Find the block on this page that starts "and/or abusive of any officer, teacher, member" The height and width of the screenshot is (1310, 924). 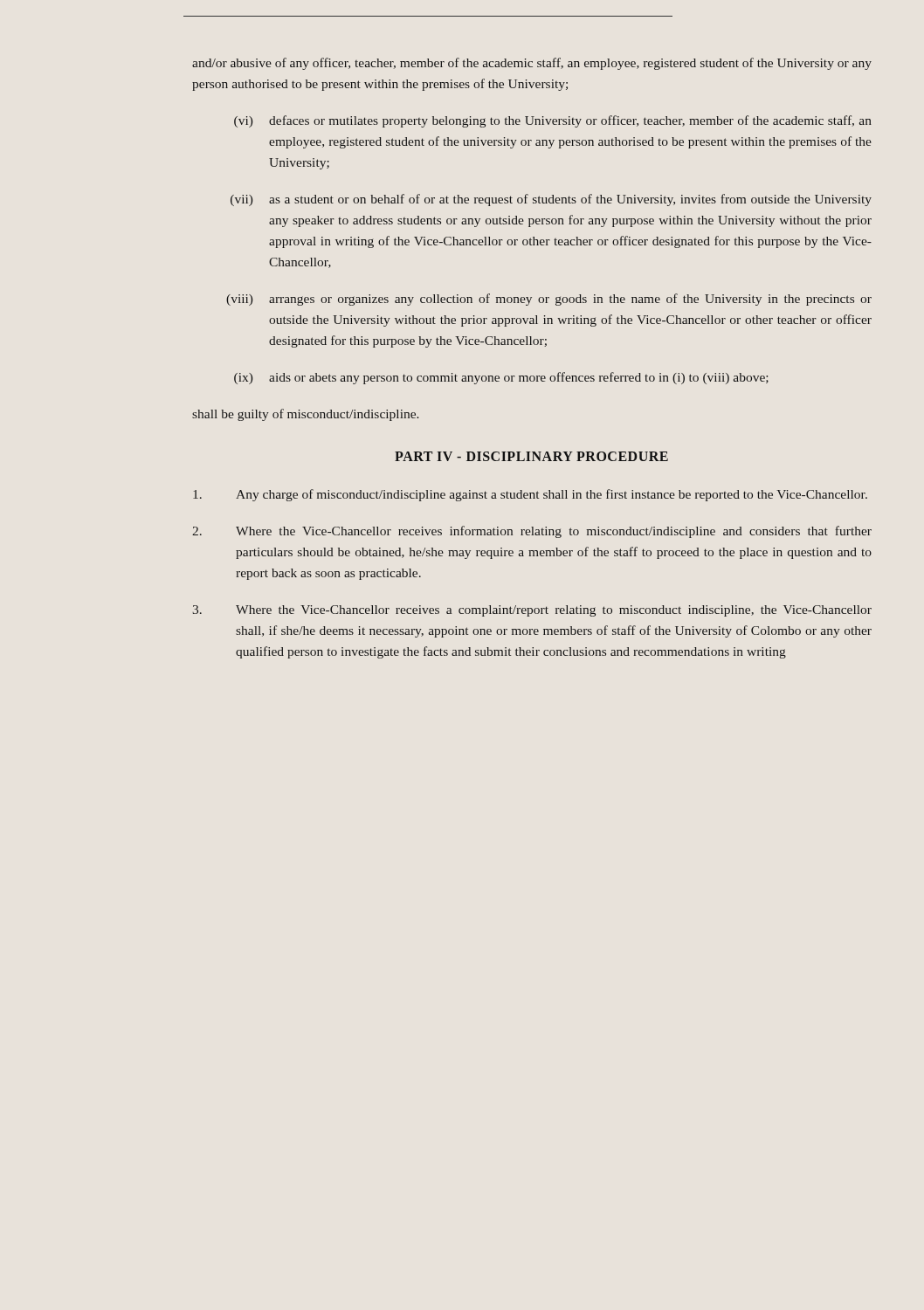coord(532,73)
